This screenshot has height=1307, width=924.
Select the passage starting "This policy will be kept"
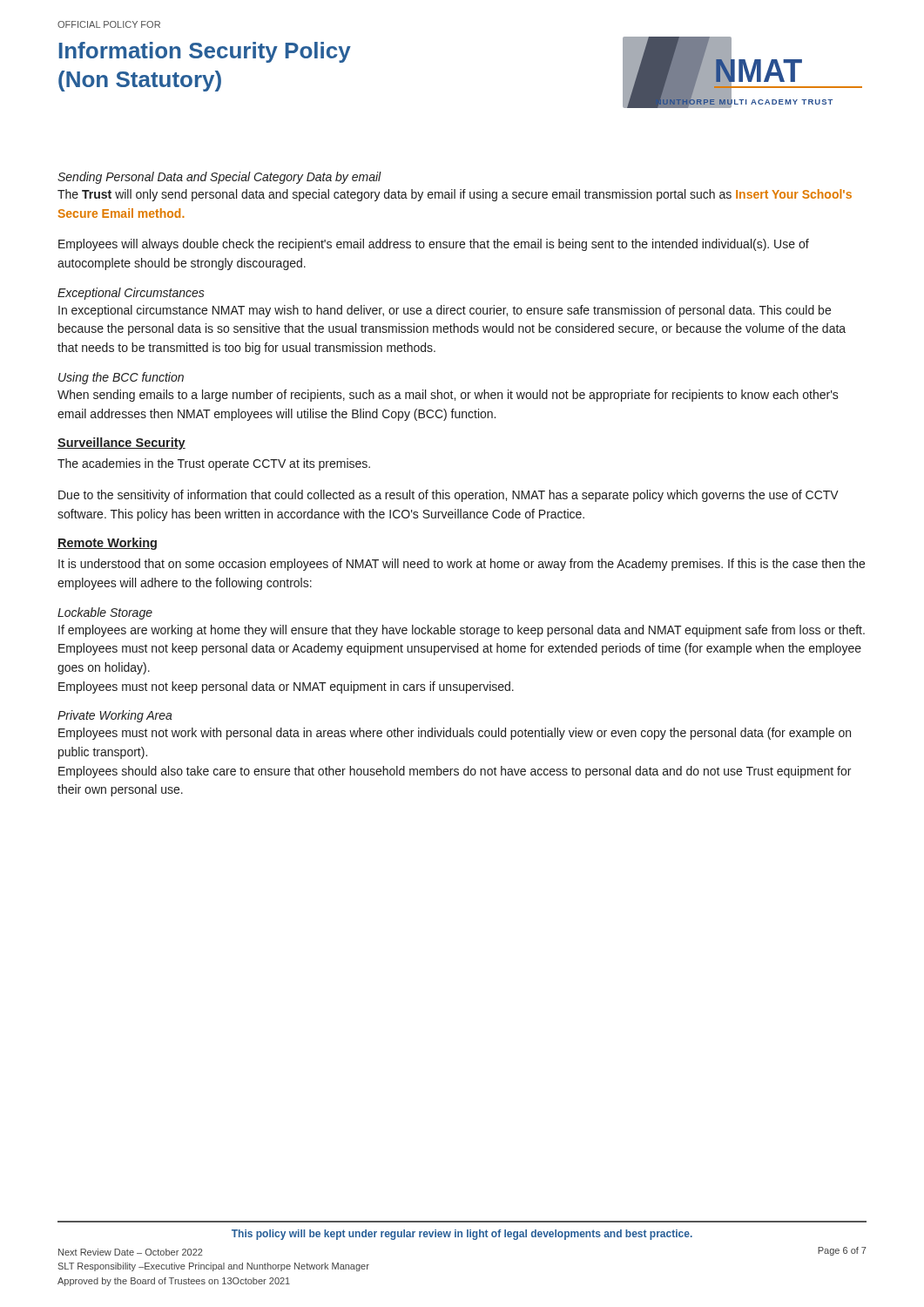[462, 1233]
